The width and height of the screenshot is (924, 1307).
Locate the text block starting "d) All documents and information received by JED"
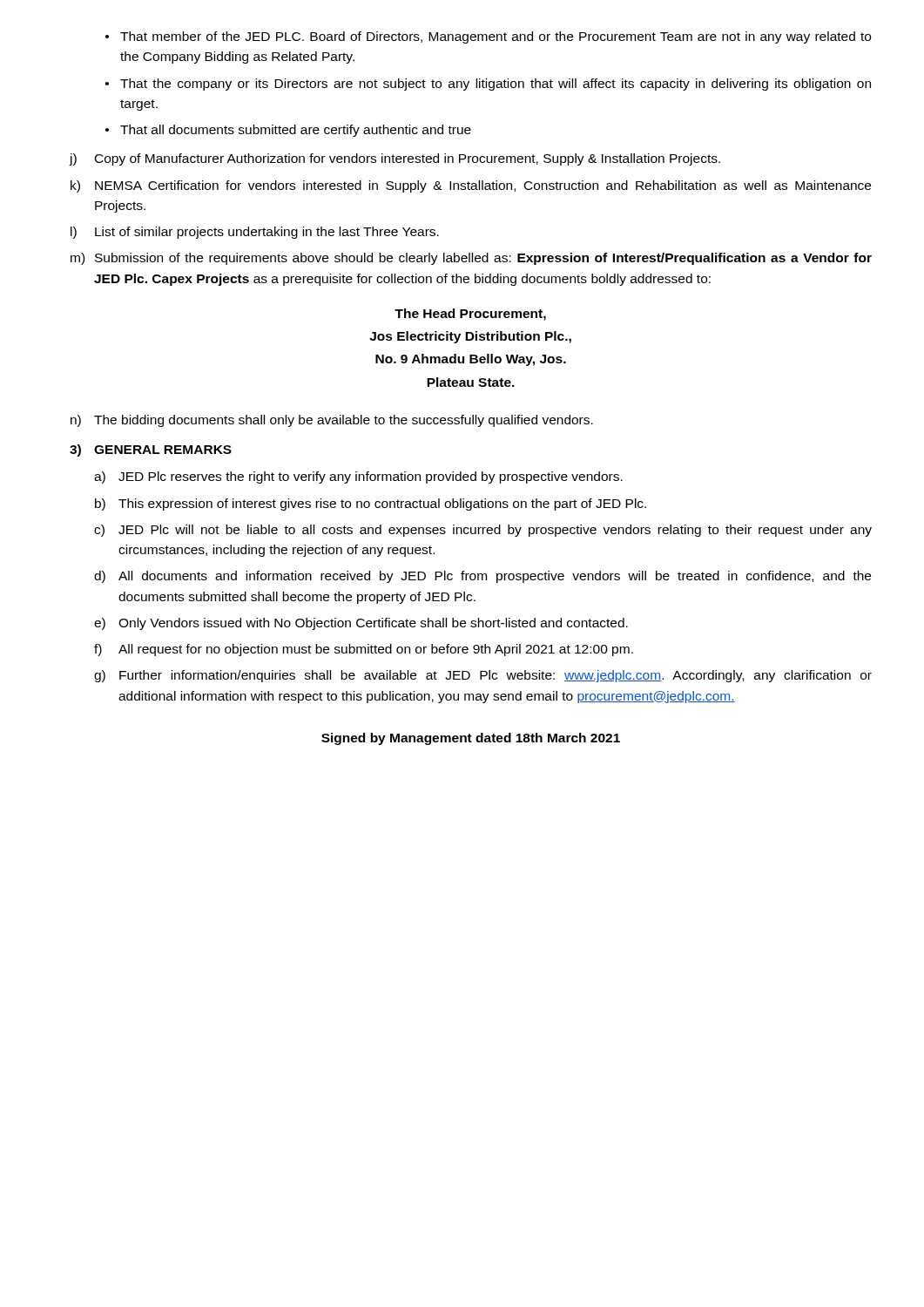tap(483, 586)
